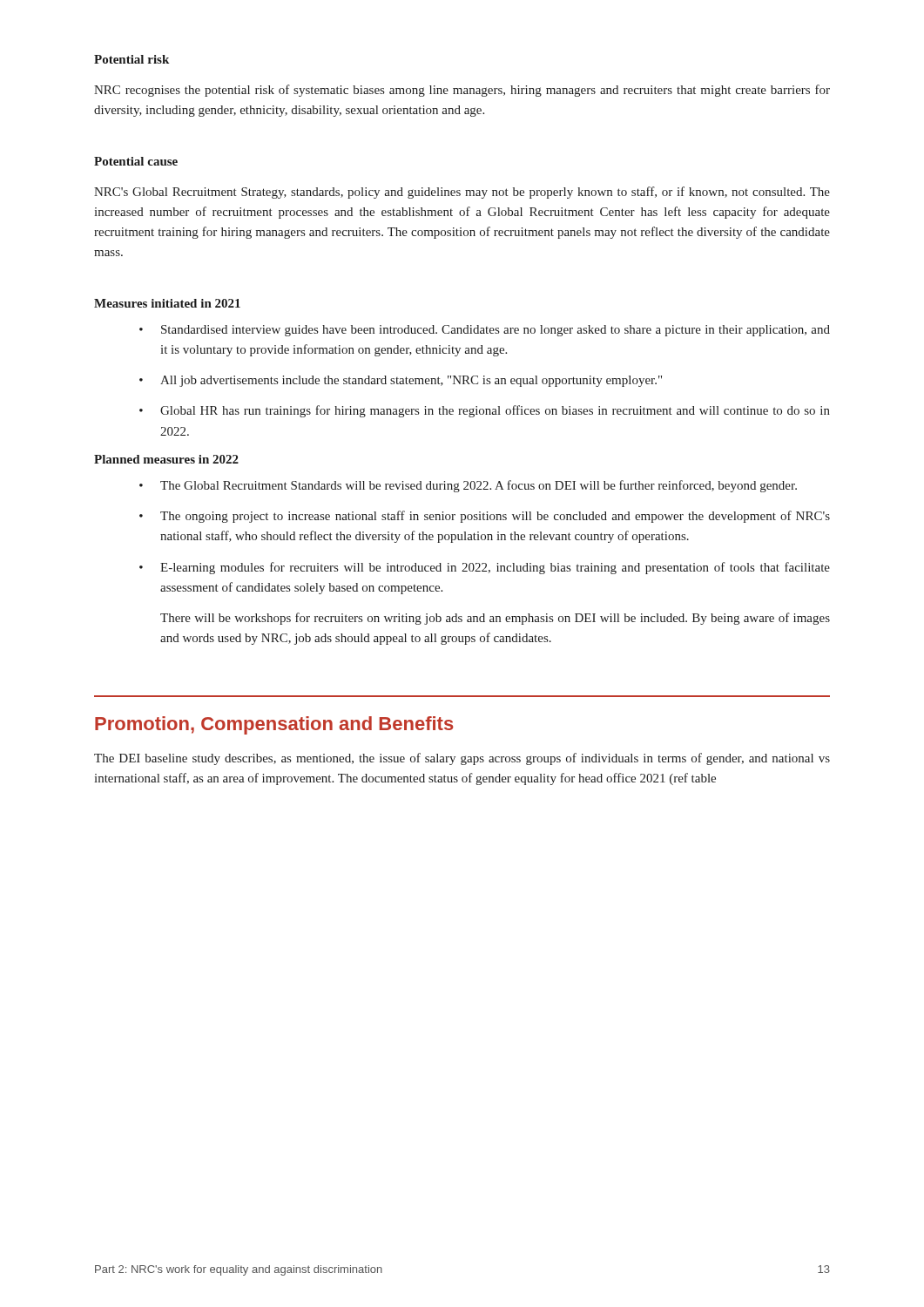Locate the list item with the text "• Standardised interview guides have been introduced."
Viewport: 924px width, 1307px height.
coord(462,340)
